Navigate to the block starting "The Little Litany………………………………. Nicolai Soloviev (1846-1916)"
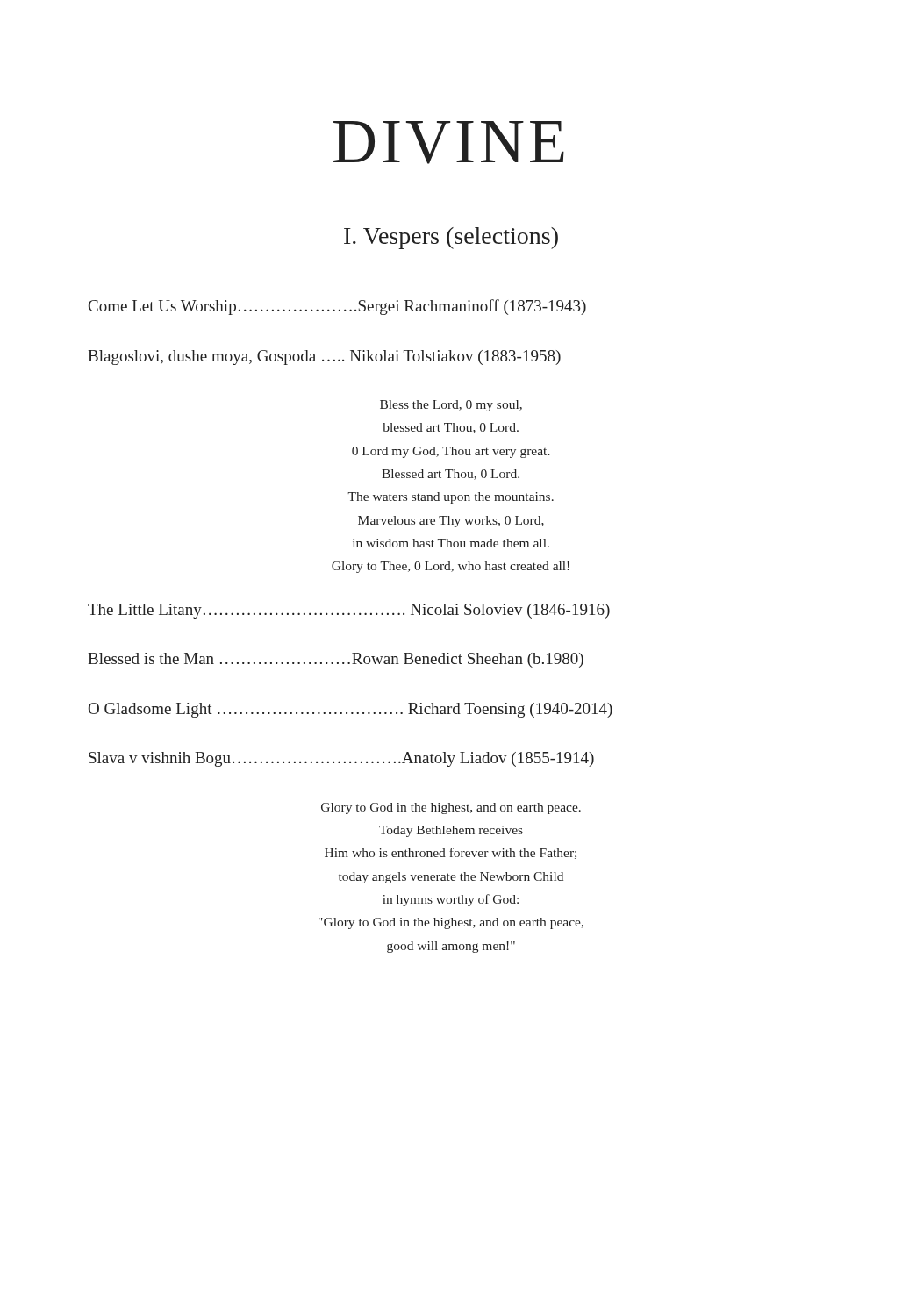Screen dimensions: 1316x902 [x=349, y=609]
